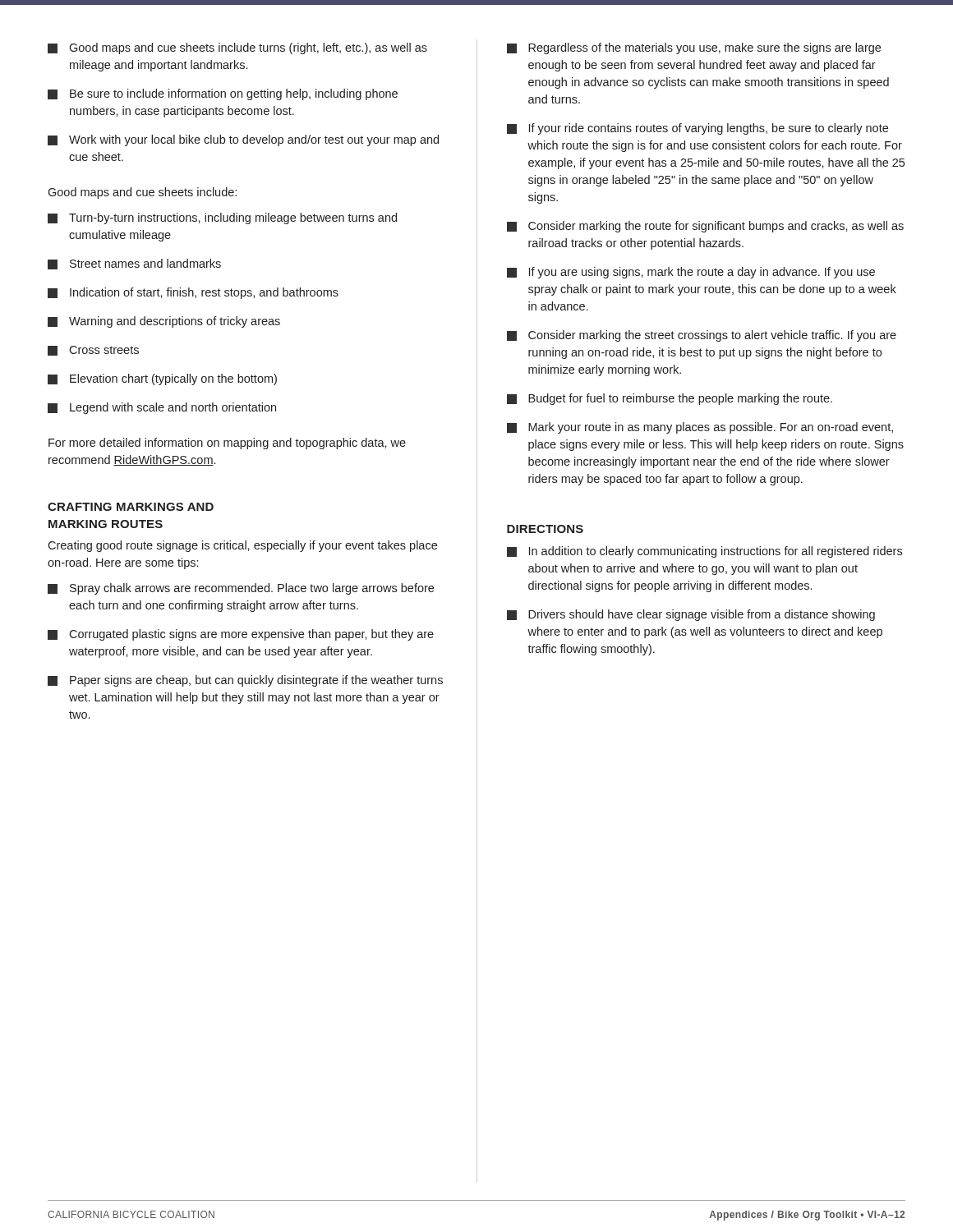Find the list item that reads "Work with your local bike"

(247, 149)
